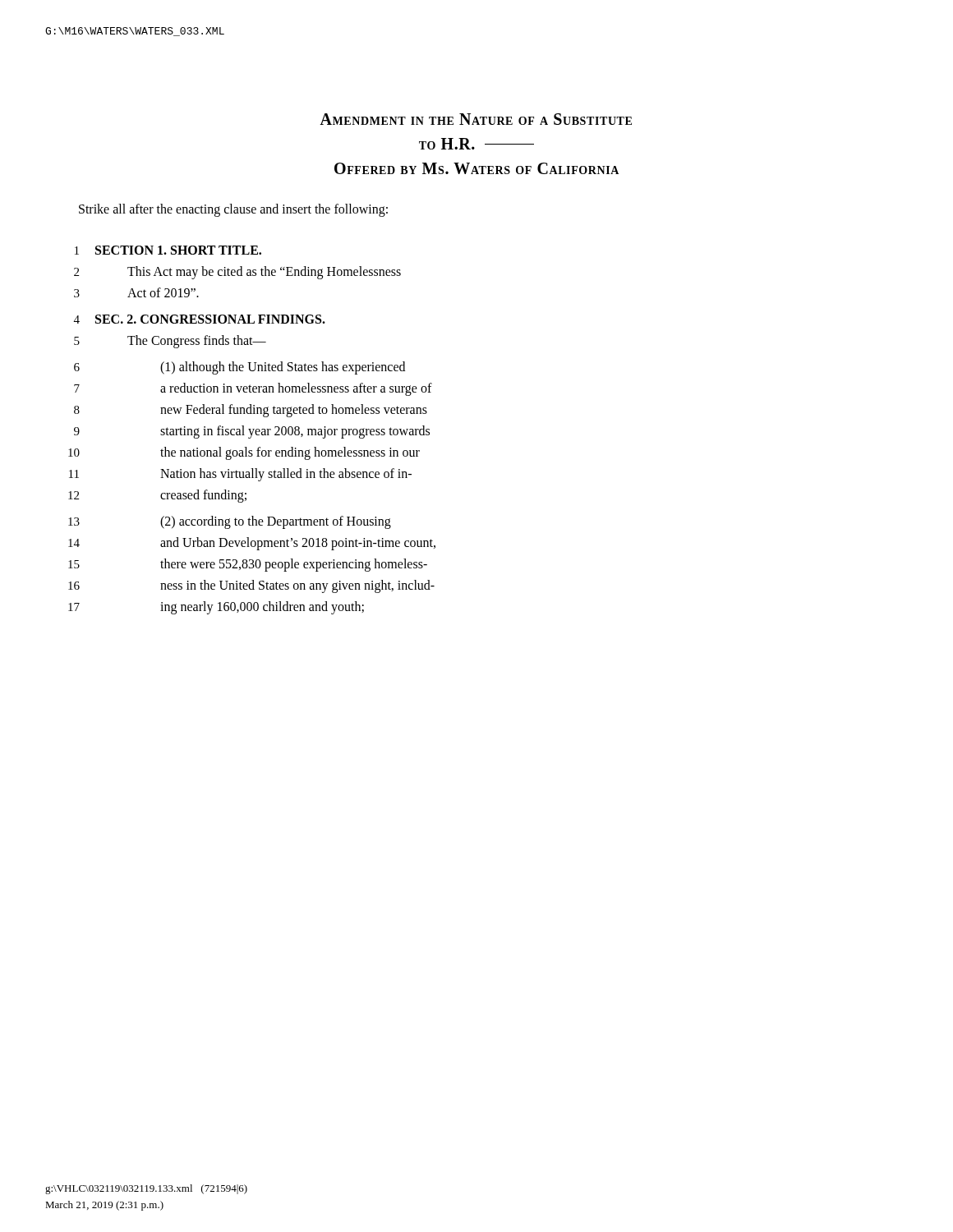Click on the element starting "14 and Urban"
The width and height of the screenshot is (953, 1232).
(x=241, y=542)
